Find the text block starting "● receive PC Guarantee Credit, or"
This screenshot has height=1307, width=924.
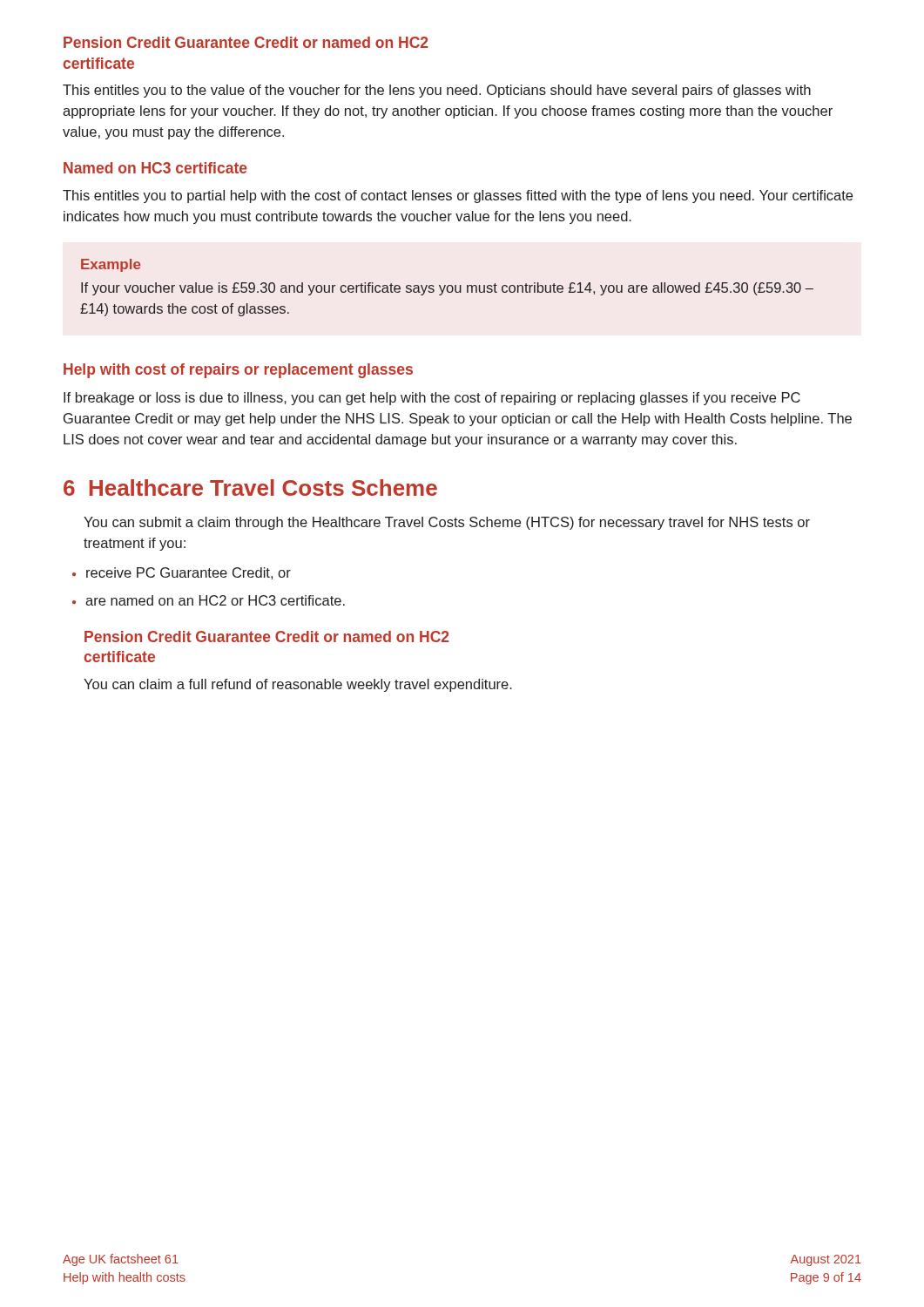pyautogui.click(x=181, y=573)
